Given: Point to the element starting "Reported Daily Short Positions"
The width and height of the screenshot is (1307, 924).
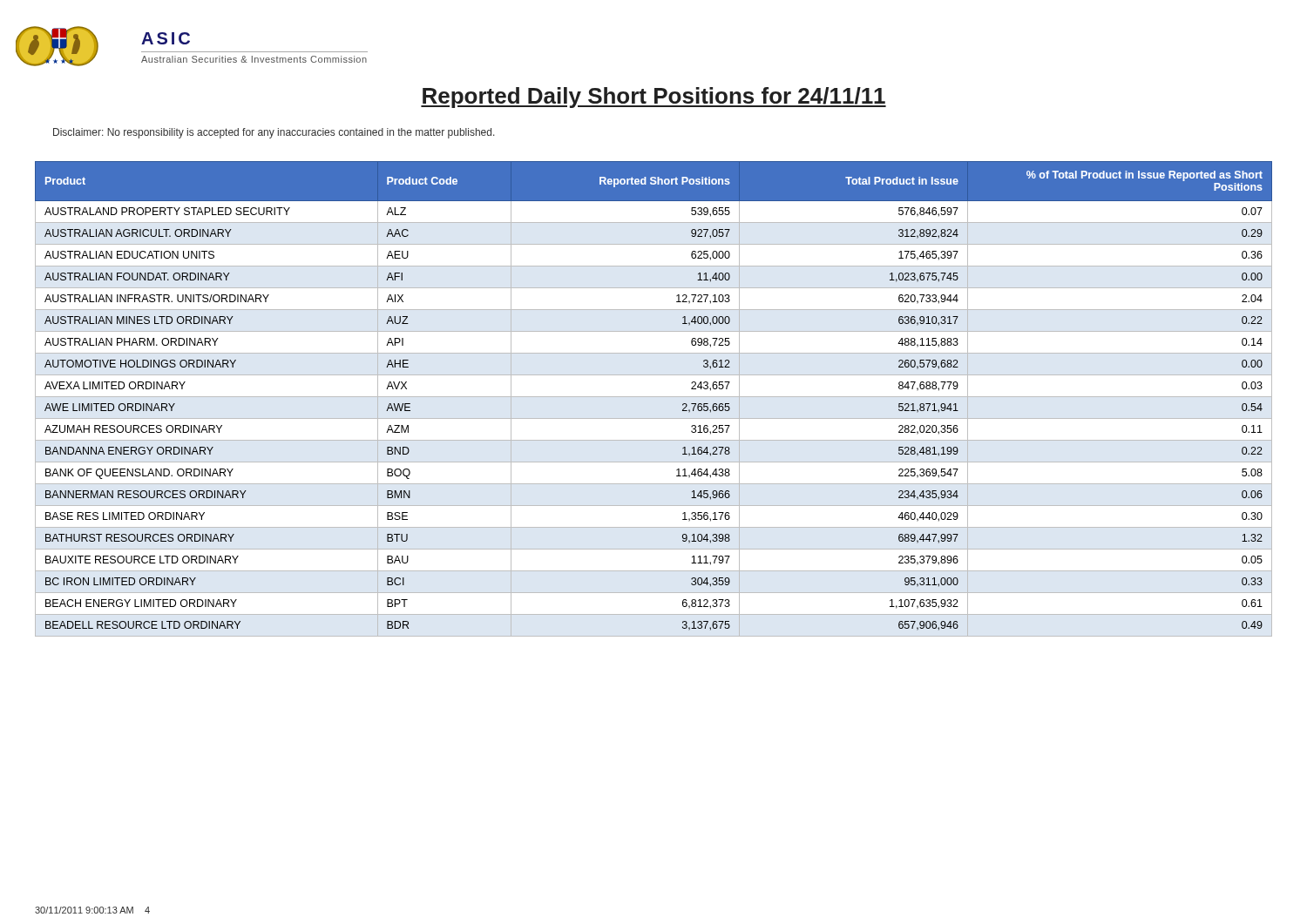Looking at the screenshot, I should coord(654,96).
